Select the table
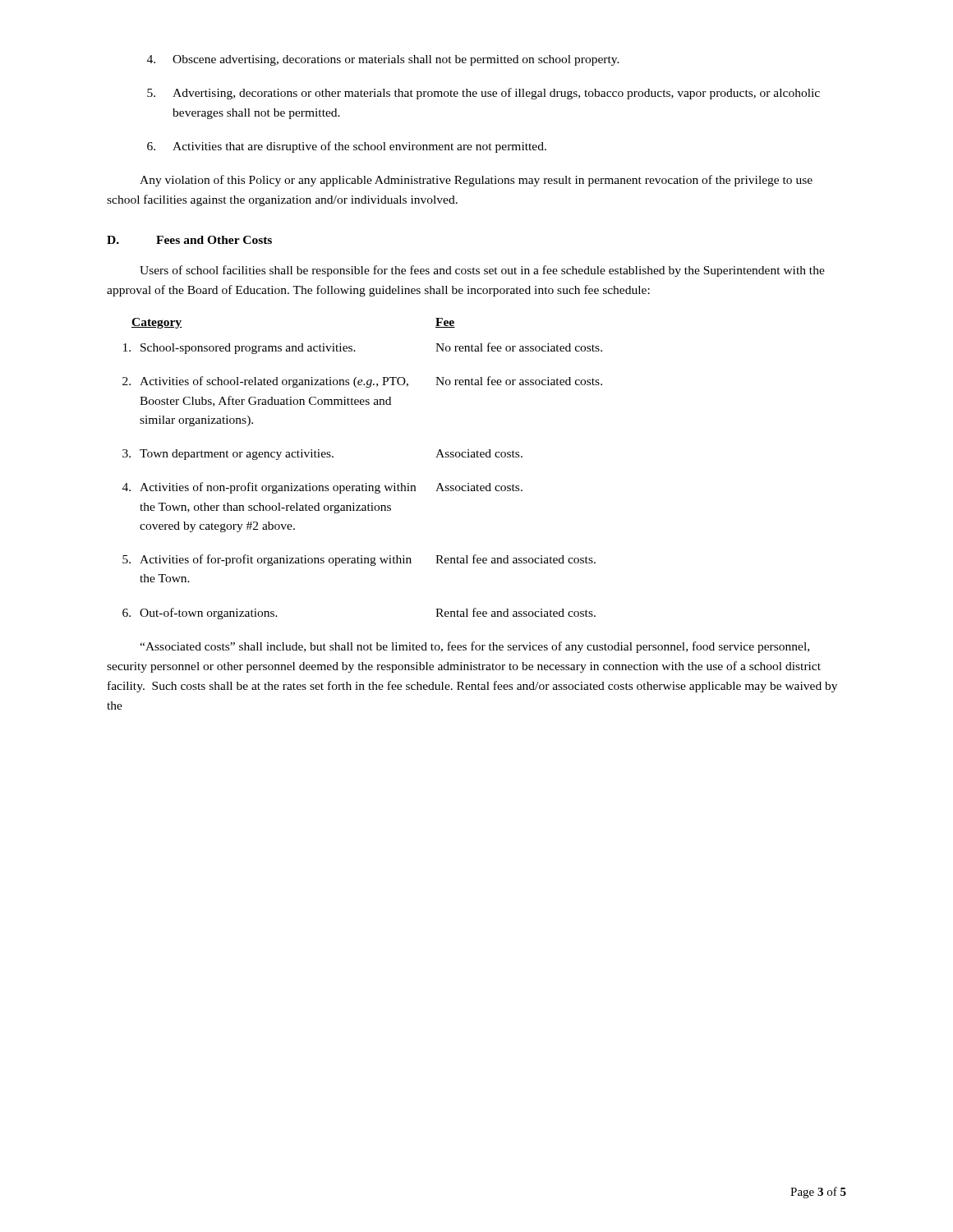 point(476,468)
